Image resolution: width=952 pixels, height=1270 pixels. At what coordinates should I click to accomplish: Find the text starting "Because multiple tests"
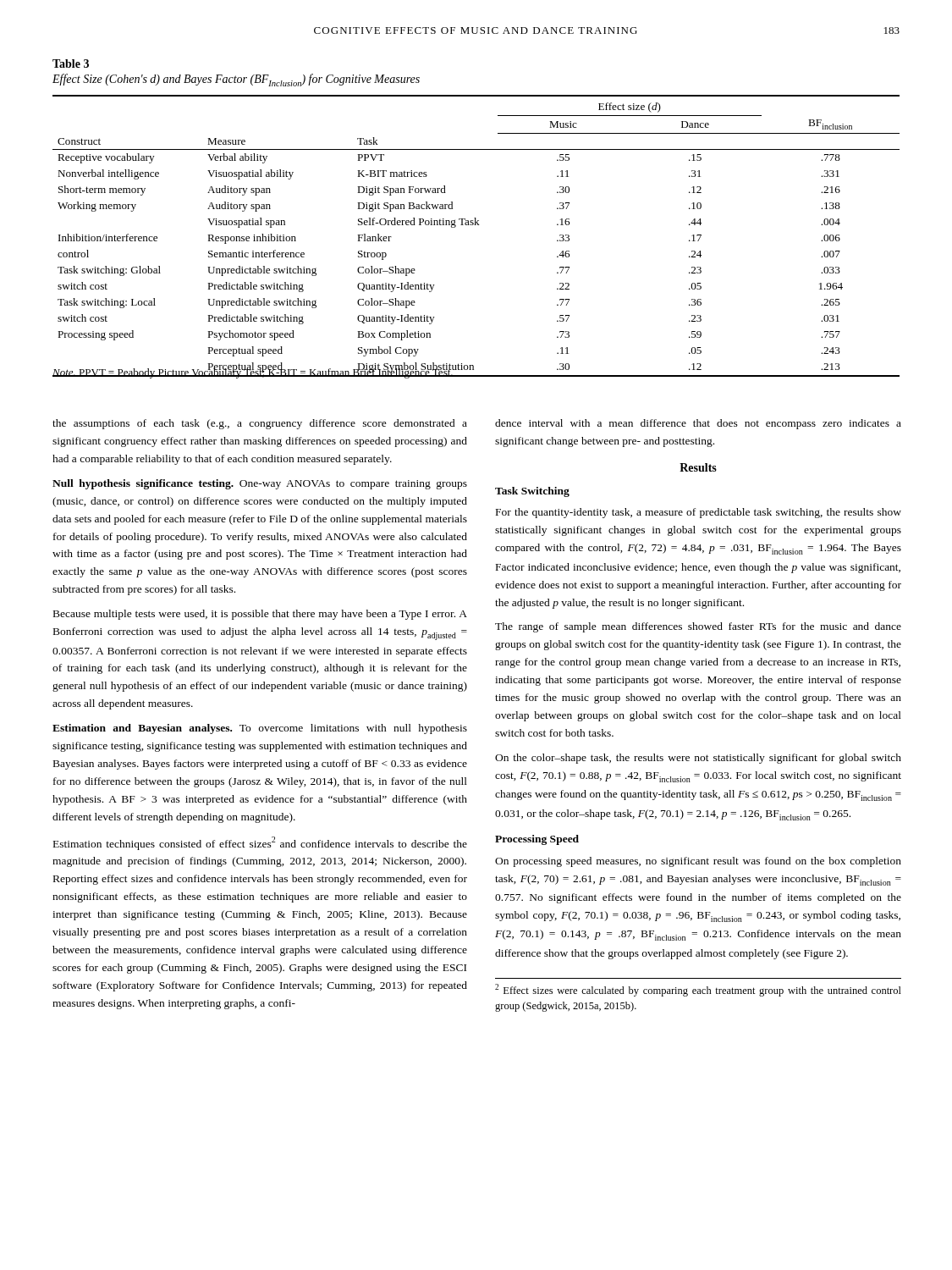coord(260,659)
